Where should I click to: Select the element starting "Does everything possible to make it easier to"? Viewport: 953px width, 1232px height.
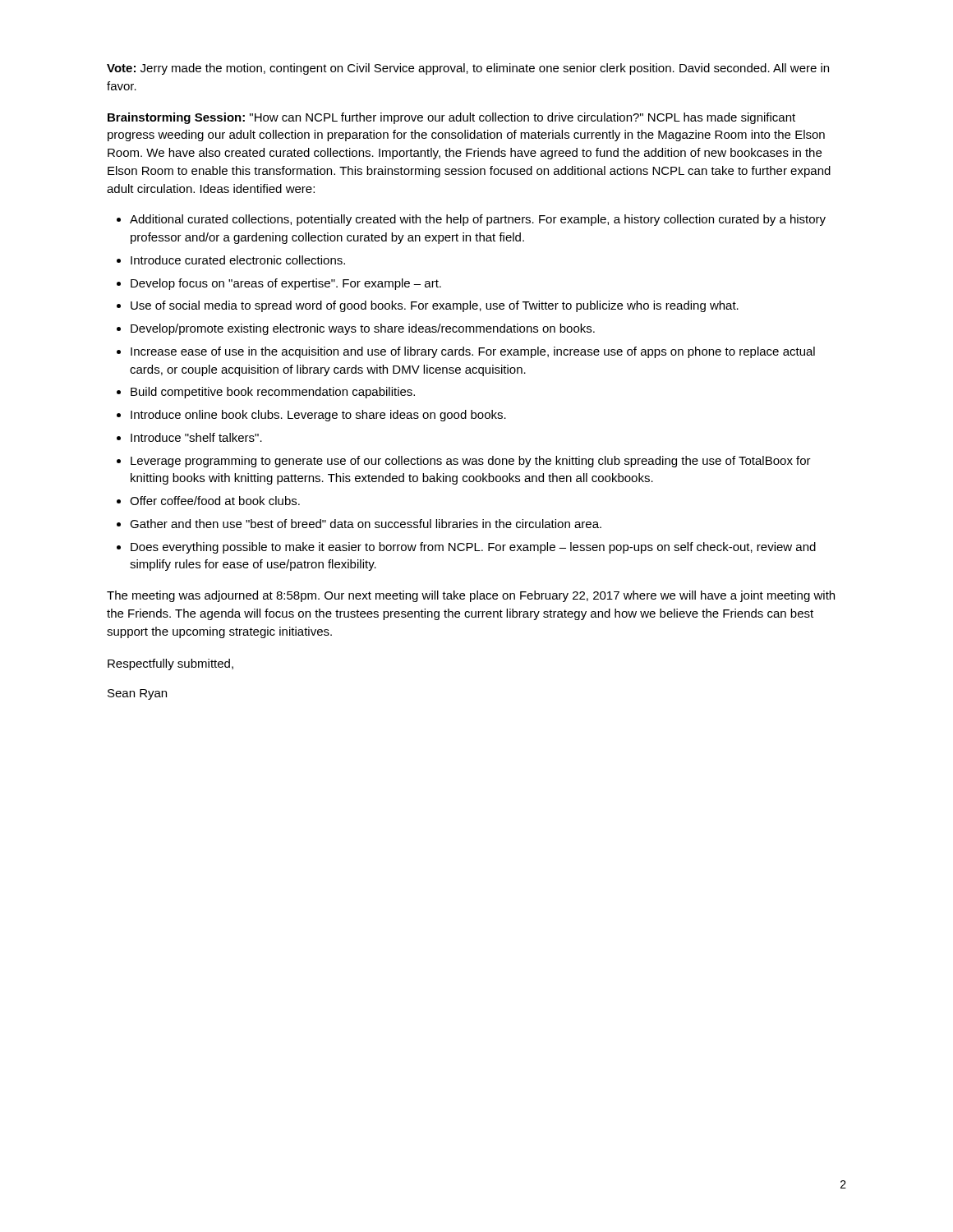point(473,555)
